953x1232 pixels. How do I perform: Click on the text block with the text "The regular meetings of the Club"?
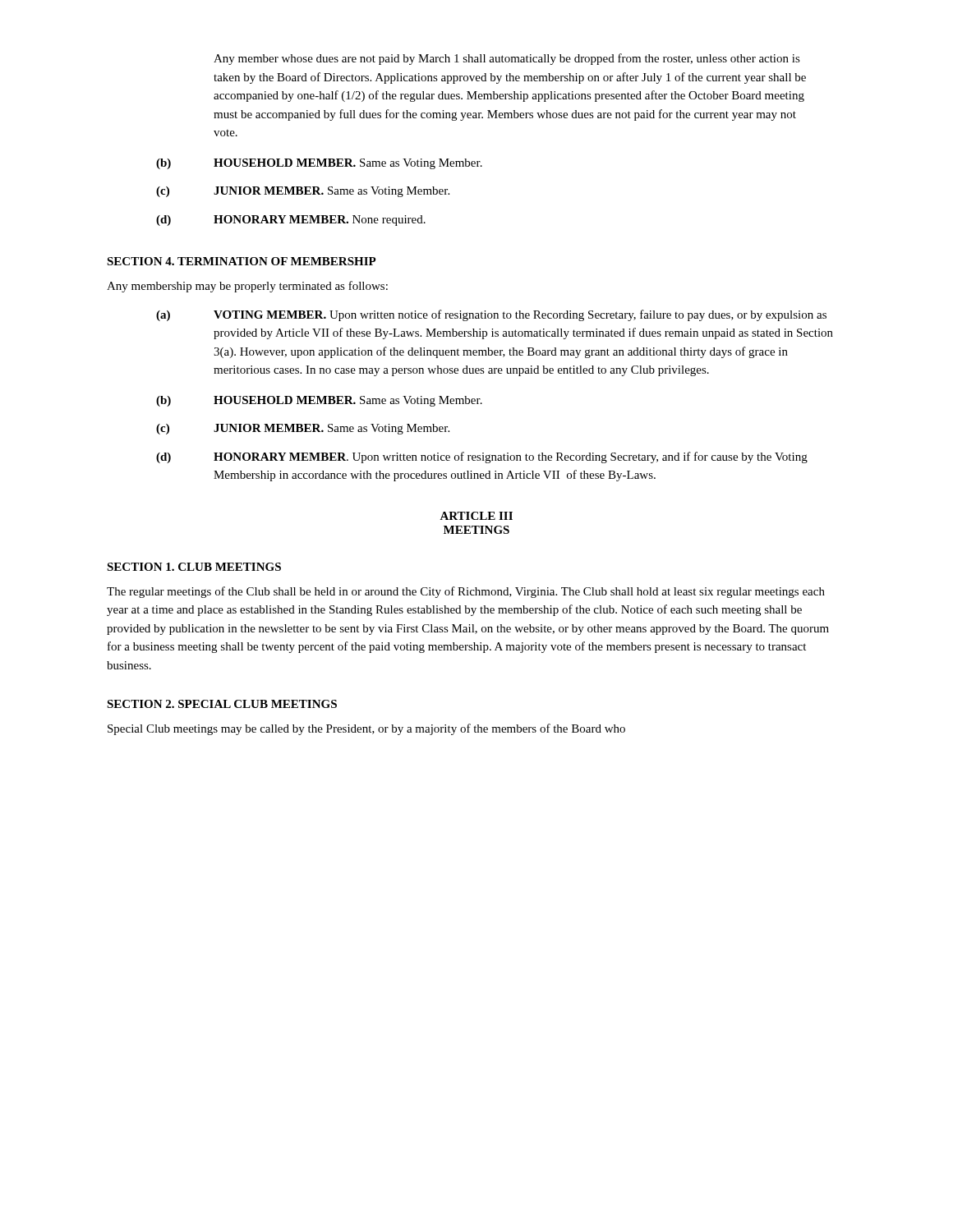click(476, 628)
